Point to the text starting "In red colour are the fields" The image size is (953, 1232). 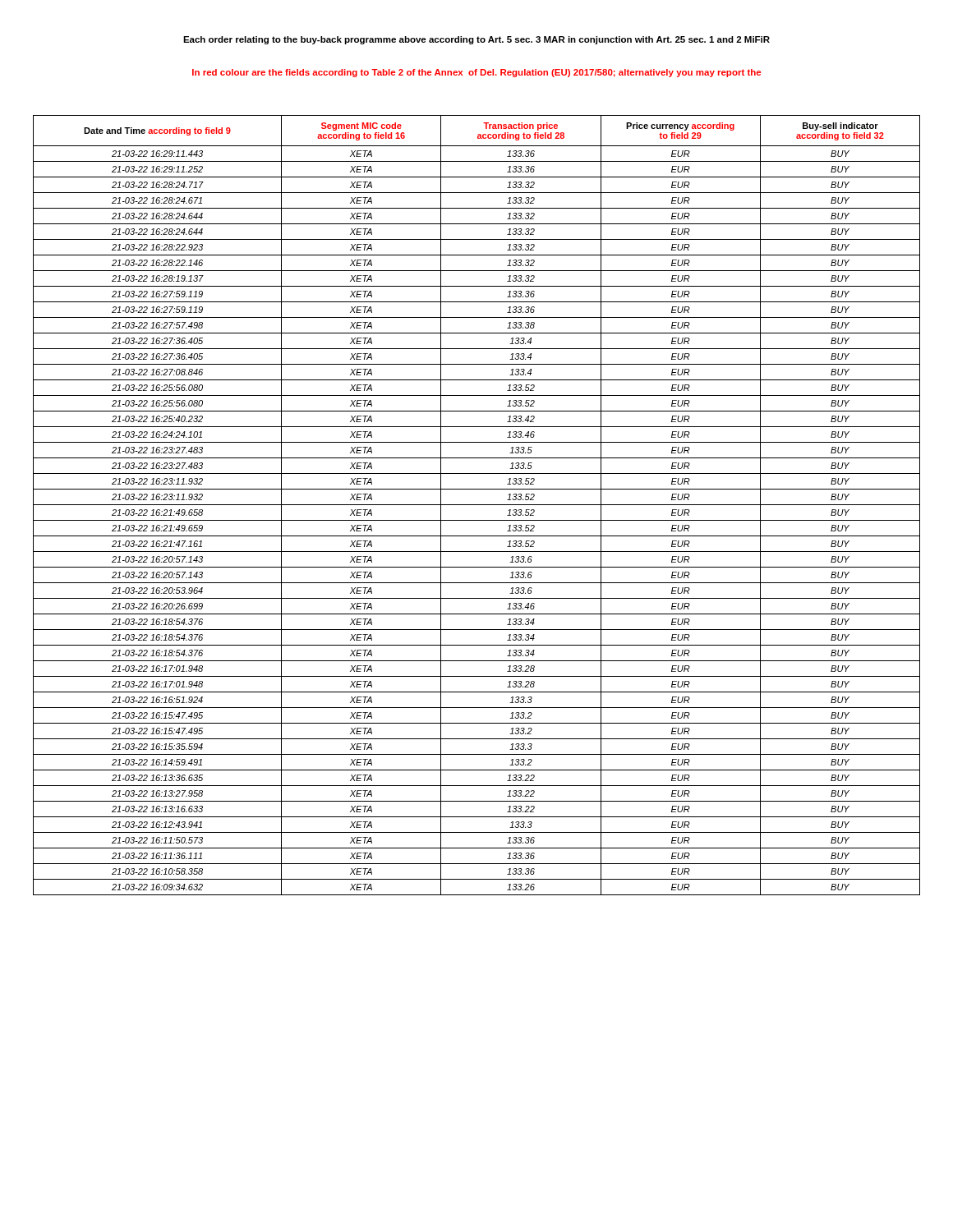[x=476, y=72]
